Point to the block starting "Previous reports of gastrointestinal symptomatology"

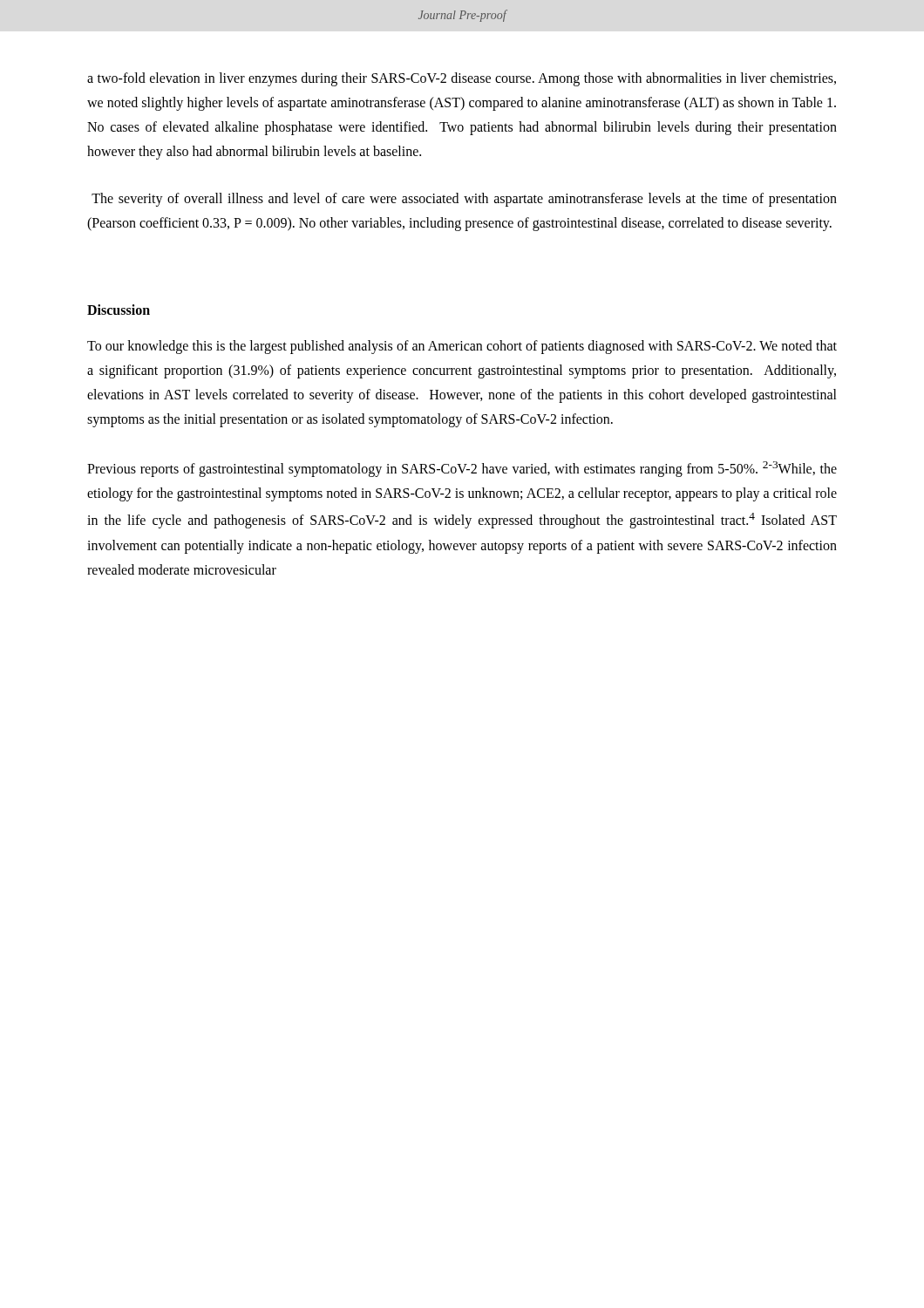(x=462, y=518)
